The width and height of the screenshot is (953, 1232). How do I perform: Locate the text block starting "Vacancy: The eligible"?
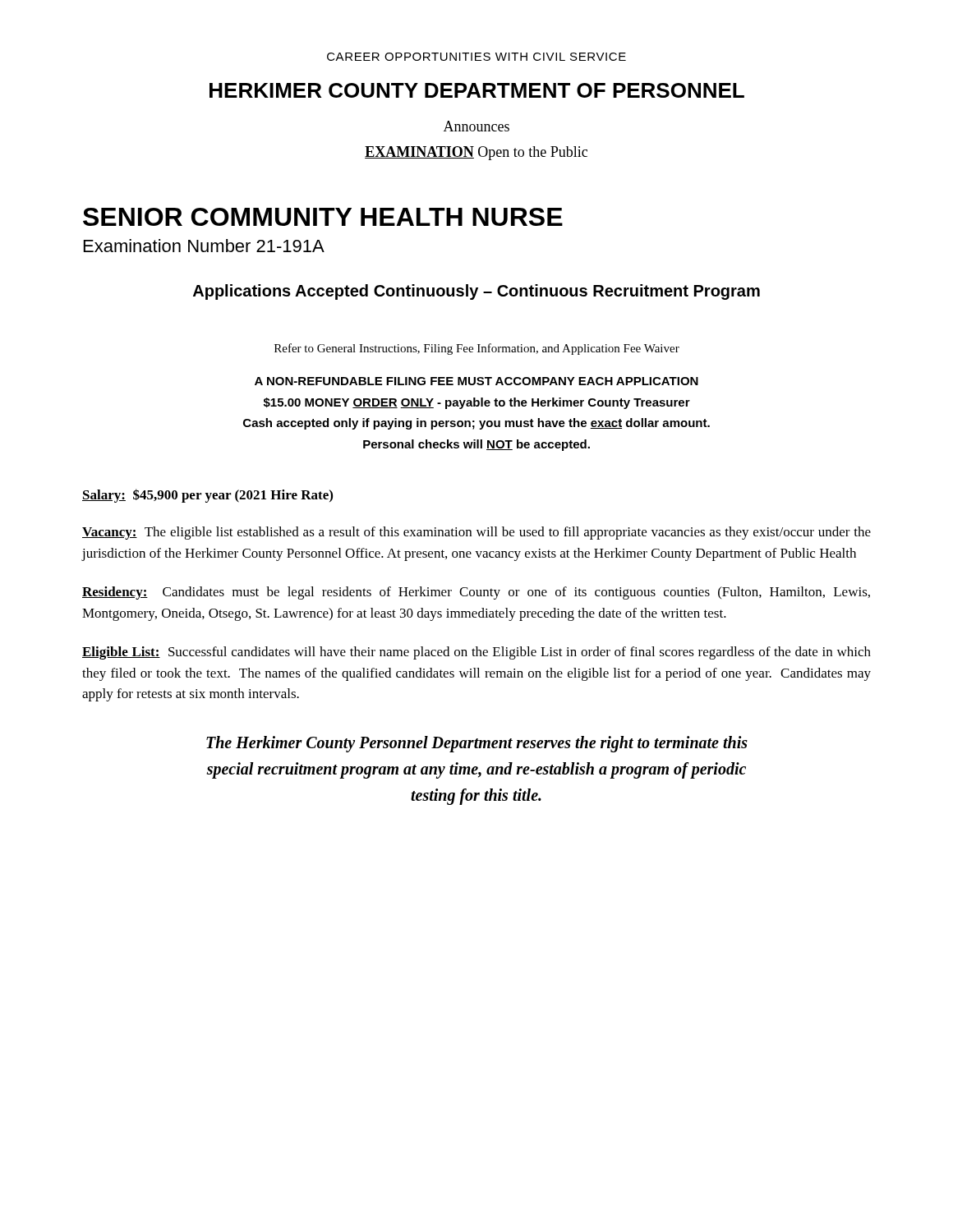[x=476, y=542]
